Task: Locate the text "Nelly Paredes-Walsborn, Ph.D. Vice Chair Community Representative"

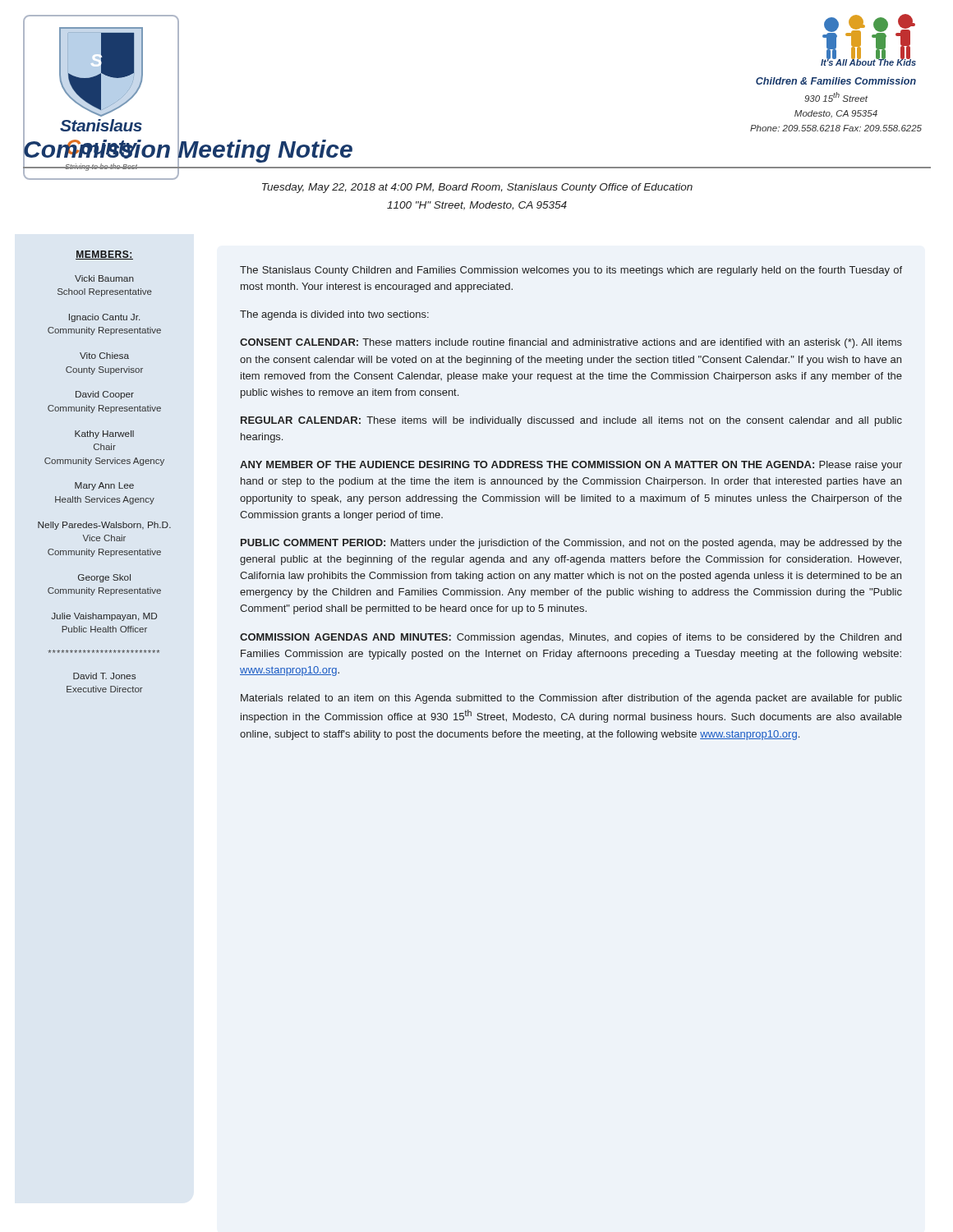Action: pyautogui.click(x=104, y=538)
